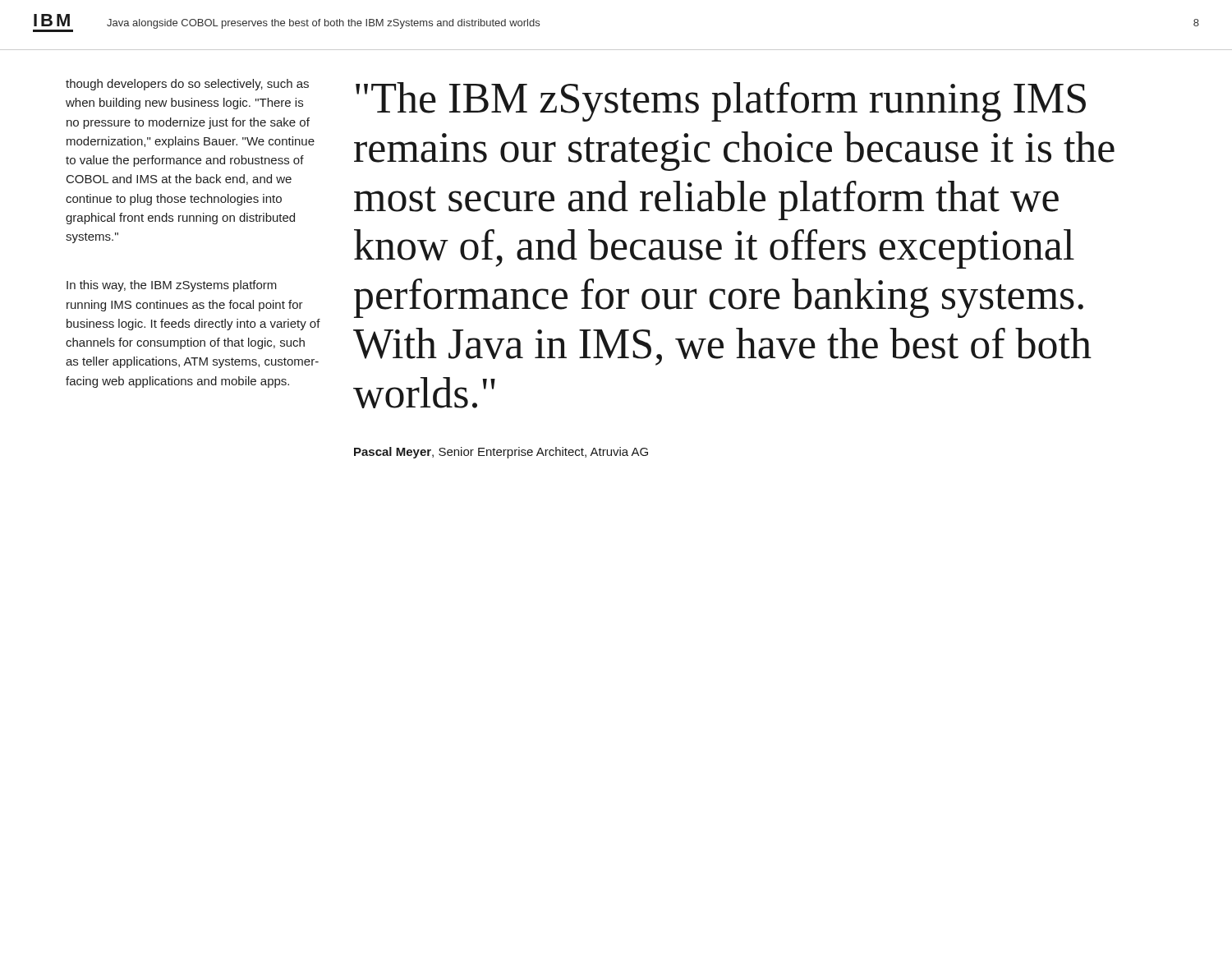Screen dimensions: 953x1232
Task: Find the region starting "though developers do so selectively, such as"
Action: pyautogui.click(x=193, y=232)
